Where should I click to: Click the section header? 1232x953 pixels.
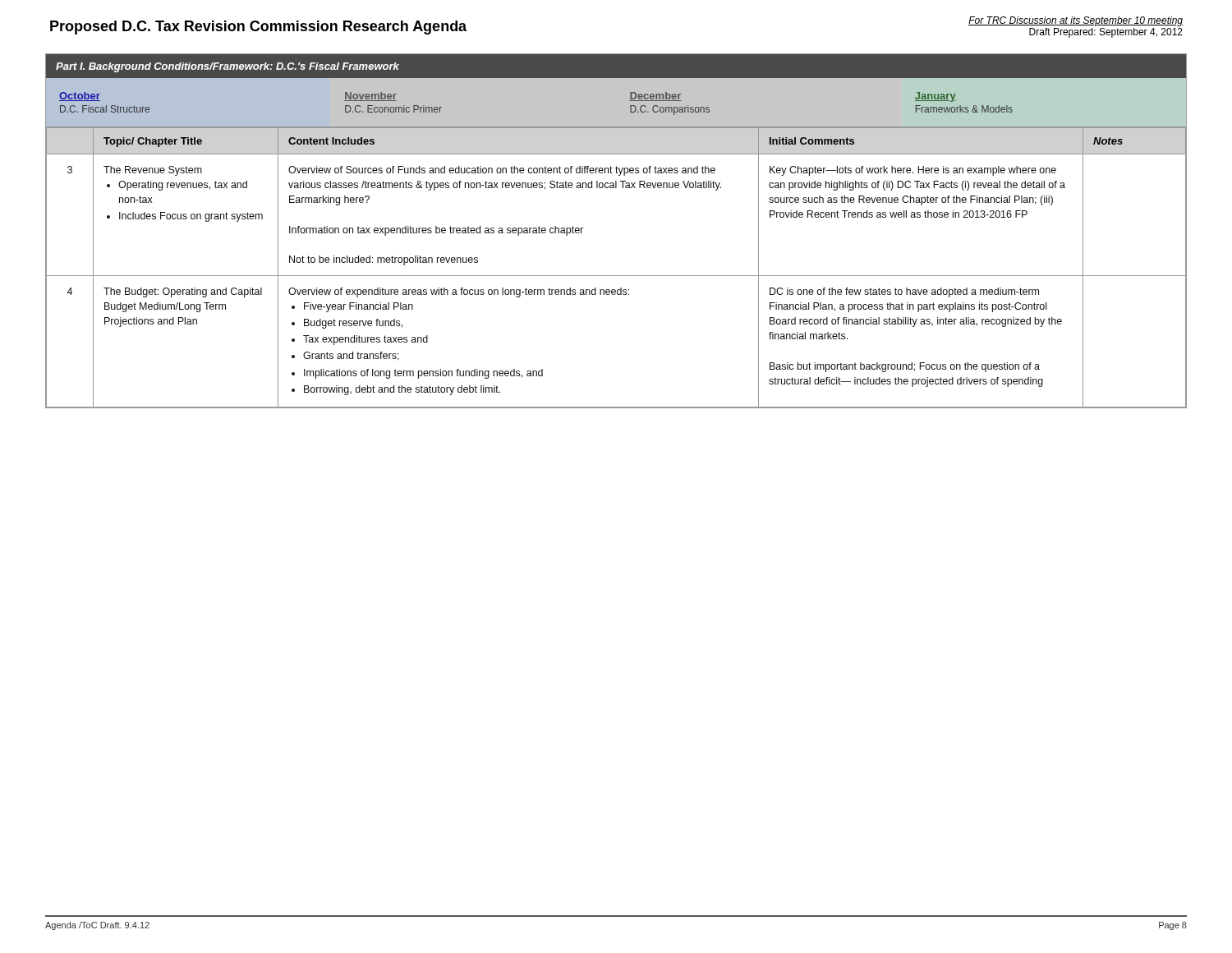(227, 66)
